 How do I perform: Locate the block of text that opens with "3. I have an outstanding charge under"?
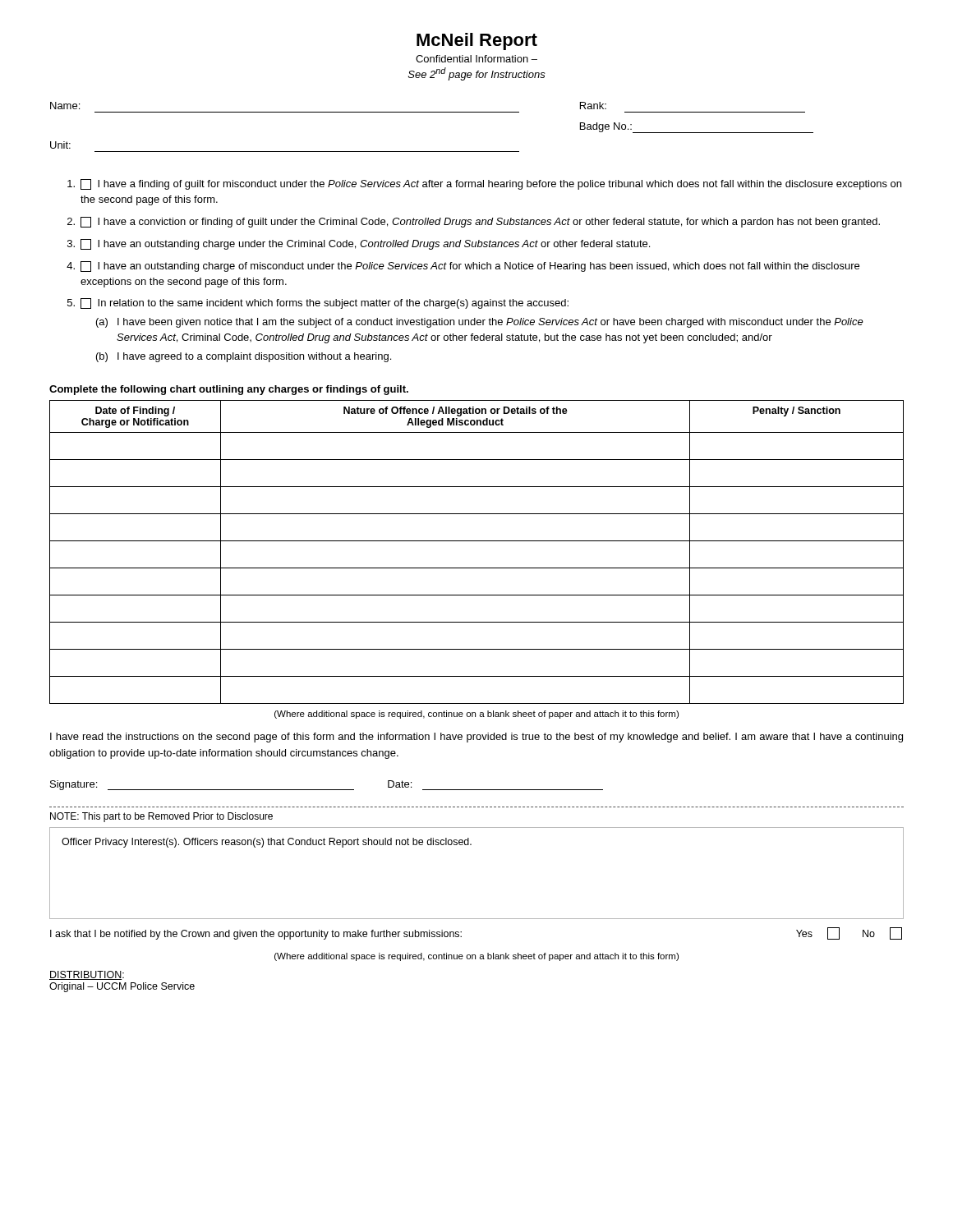pos(476,244)
